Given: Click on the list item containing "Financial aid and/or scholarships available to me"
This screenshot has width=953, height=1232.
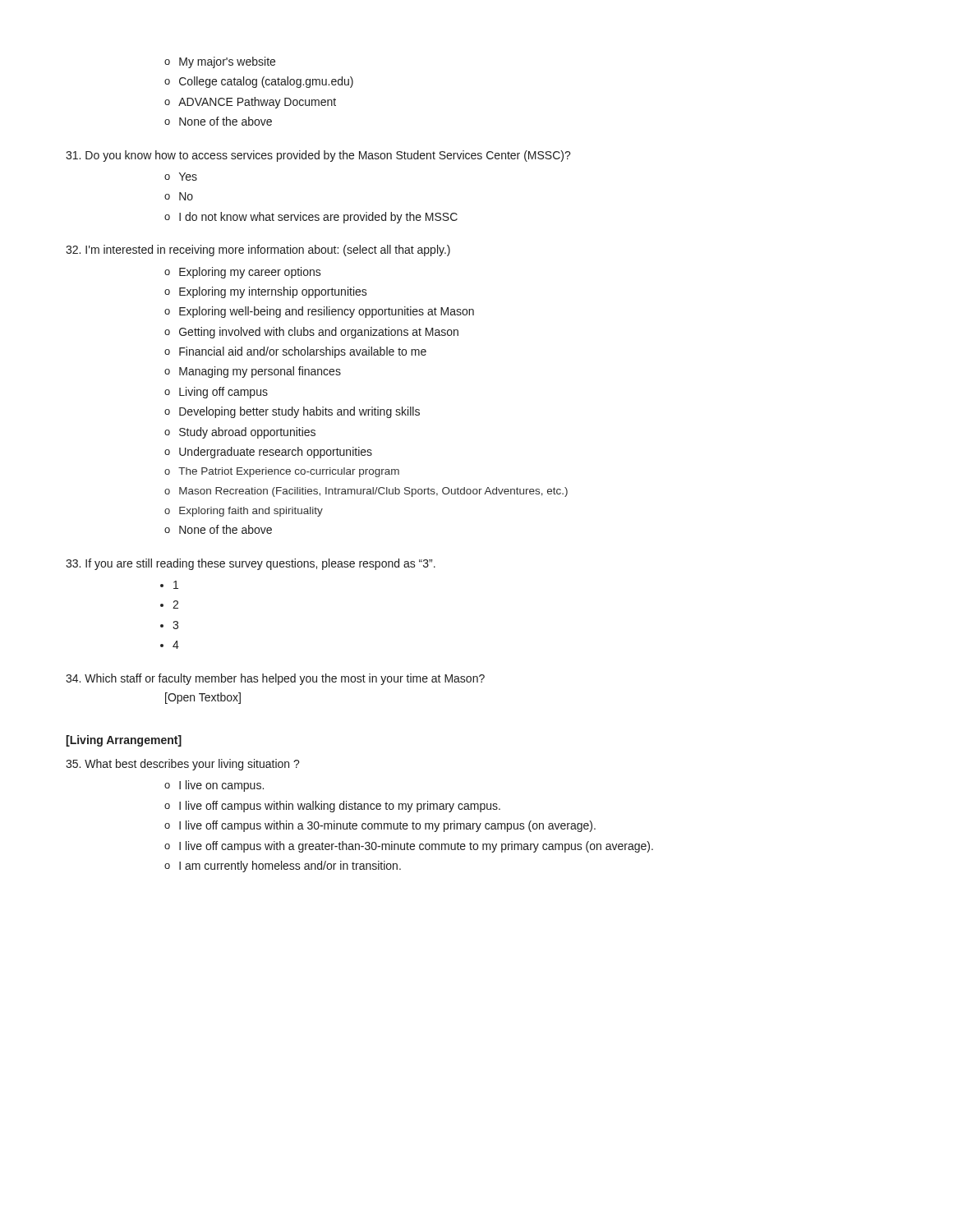Looking at the screenshot, I should [303, 352].
